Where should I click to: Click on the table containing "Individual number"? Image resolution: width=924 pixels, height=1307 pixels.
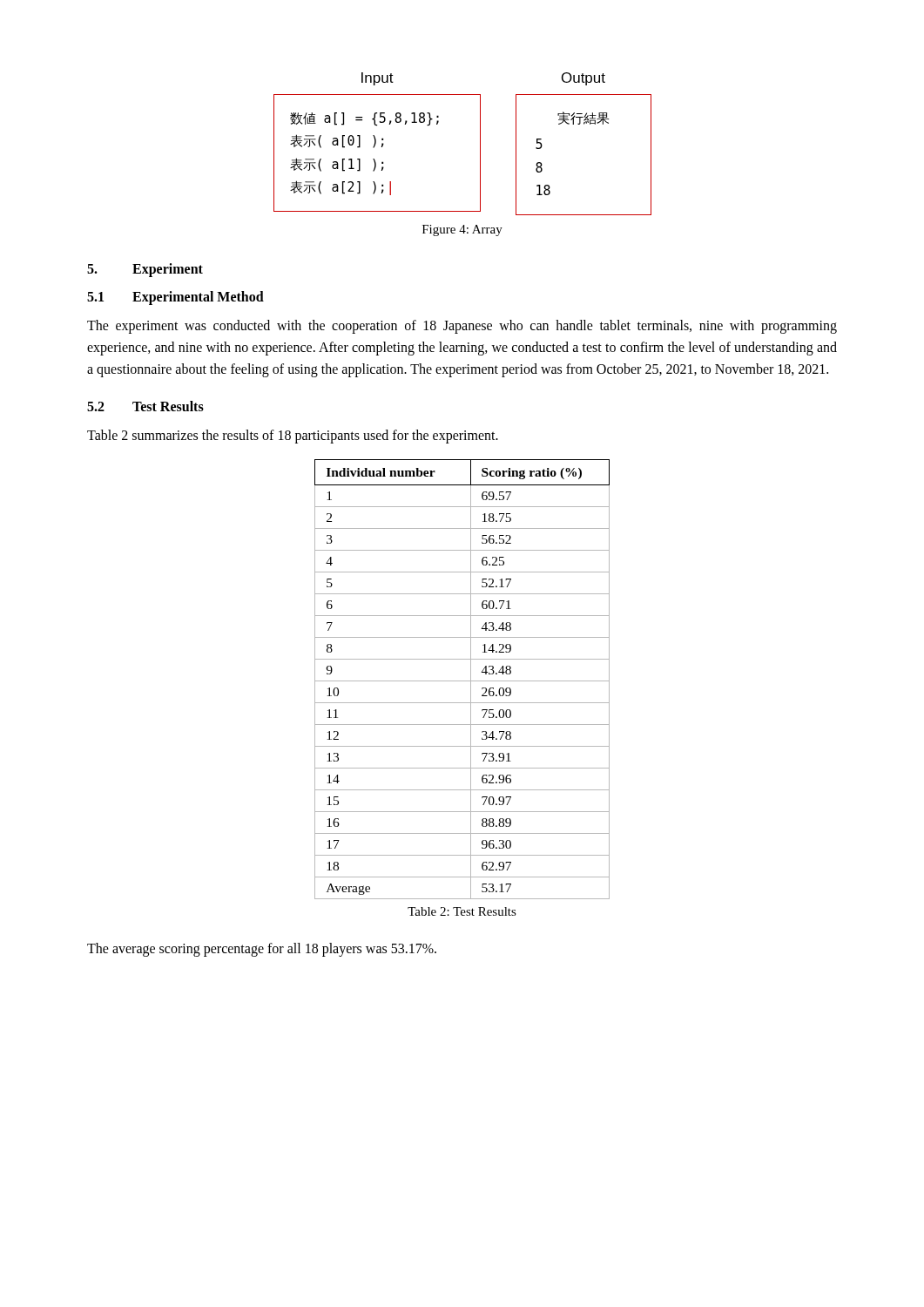pos(462,679)
